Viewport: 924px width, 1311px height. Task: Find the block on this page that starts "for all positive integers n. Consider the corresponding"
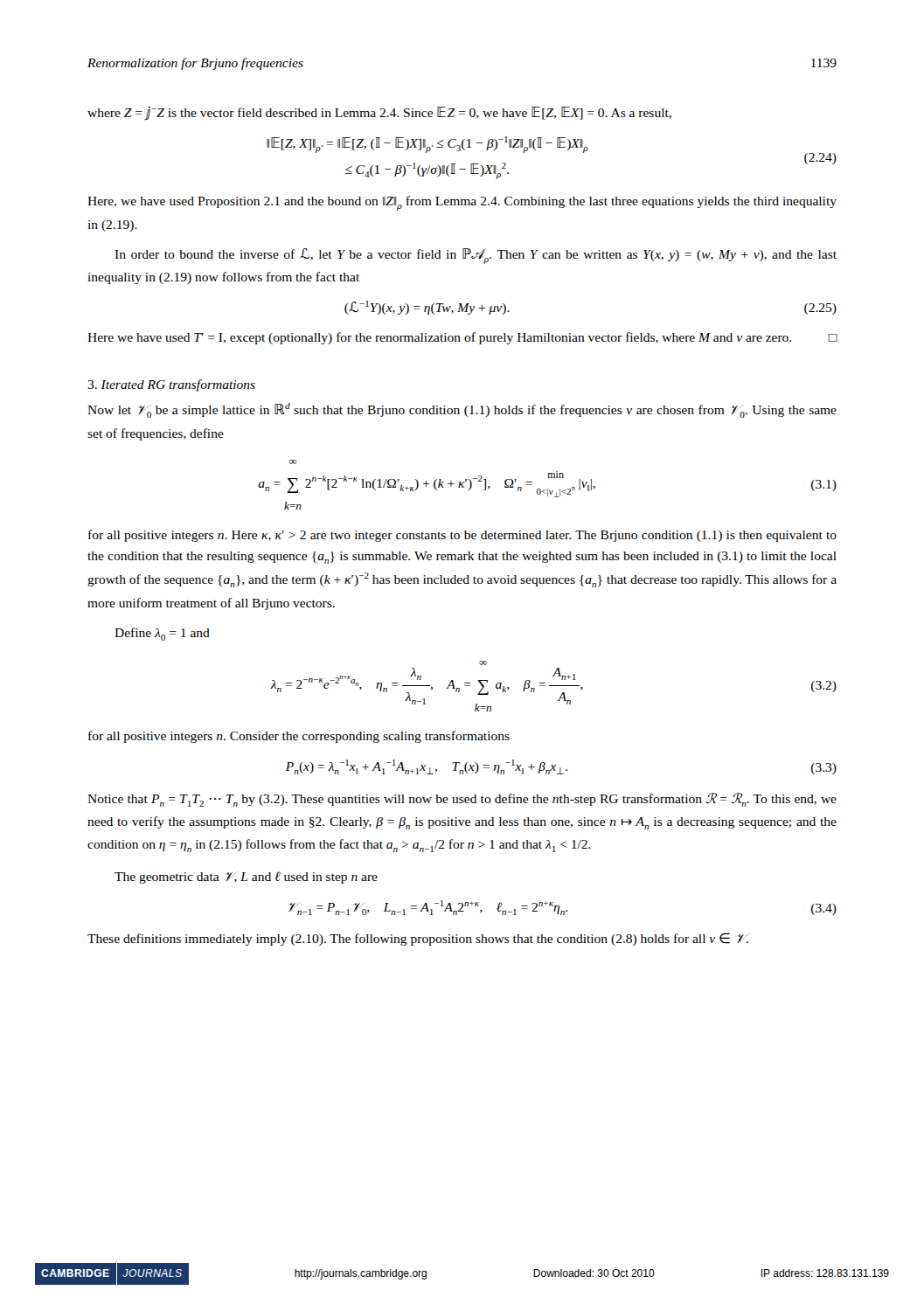462,736
